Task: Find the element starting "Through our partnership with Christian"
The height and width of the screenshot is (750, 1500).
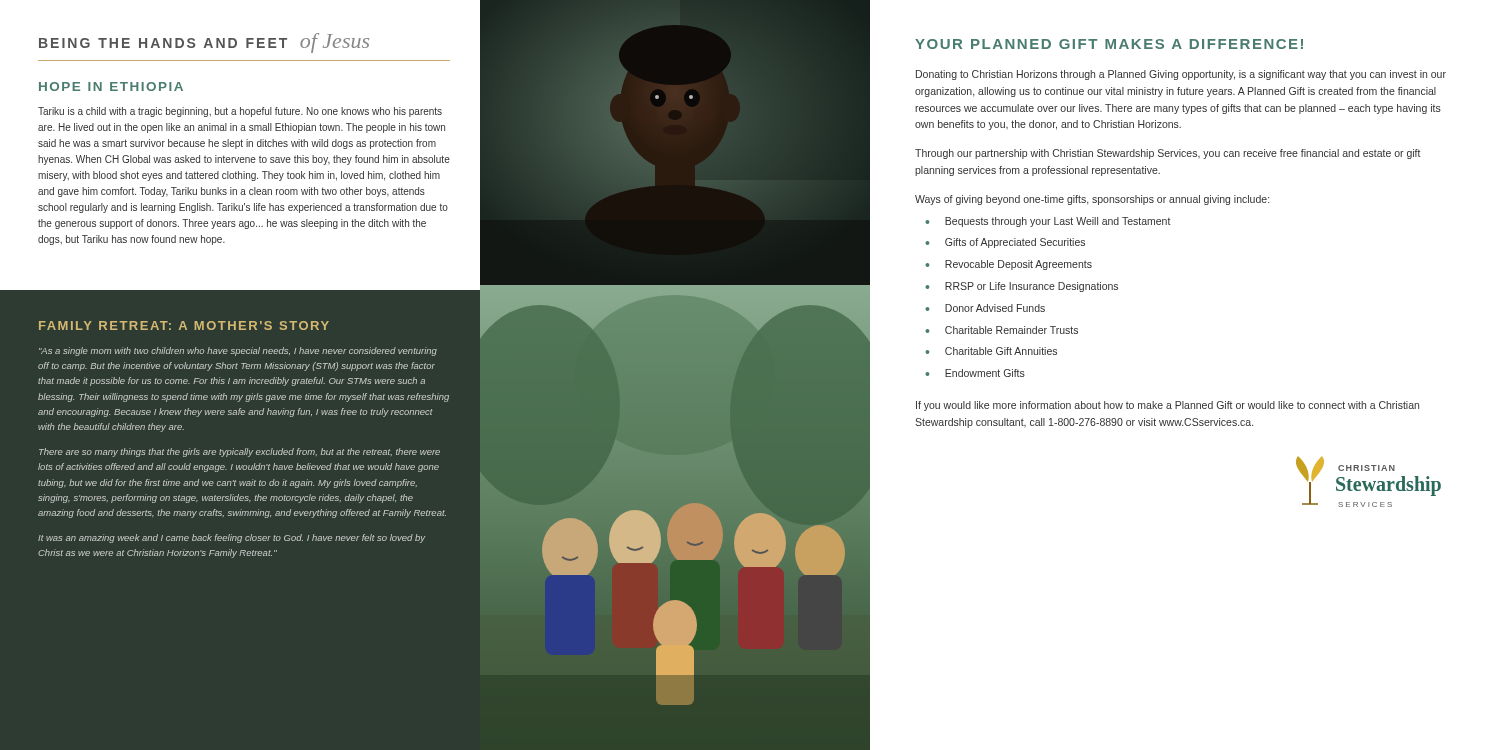Action: pyautogui.click(x=1168, y=162)
